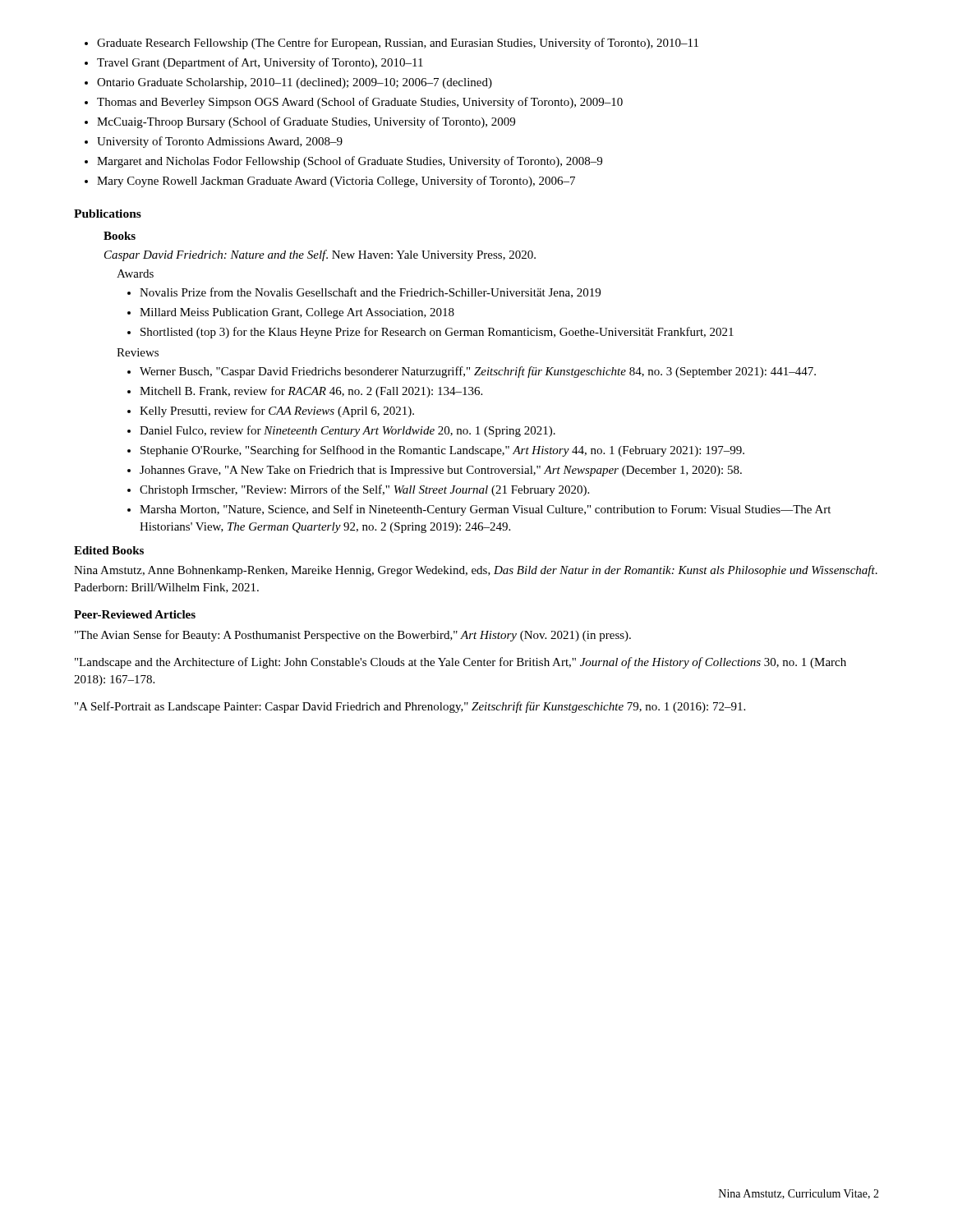Find the region starting "Graduate Research Fellowship (The Centre for European,"

pos(476,43)
